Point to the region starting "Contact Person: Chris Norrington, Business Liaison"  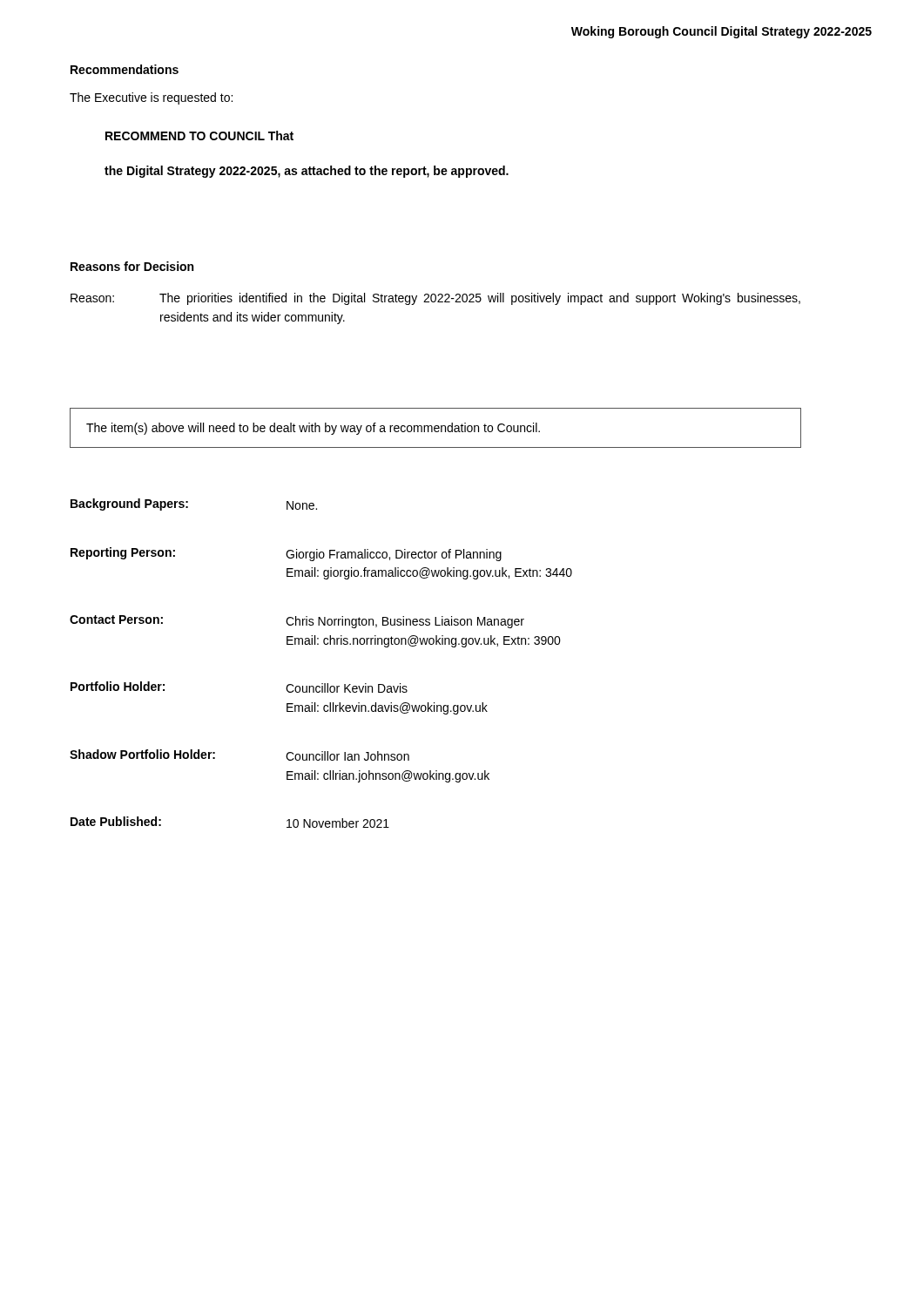(315, 631)
